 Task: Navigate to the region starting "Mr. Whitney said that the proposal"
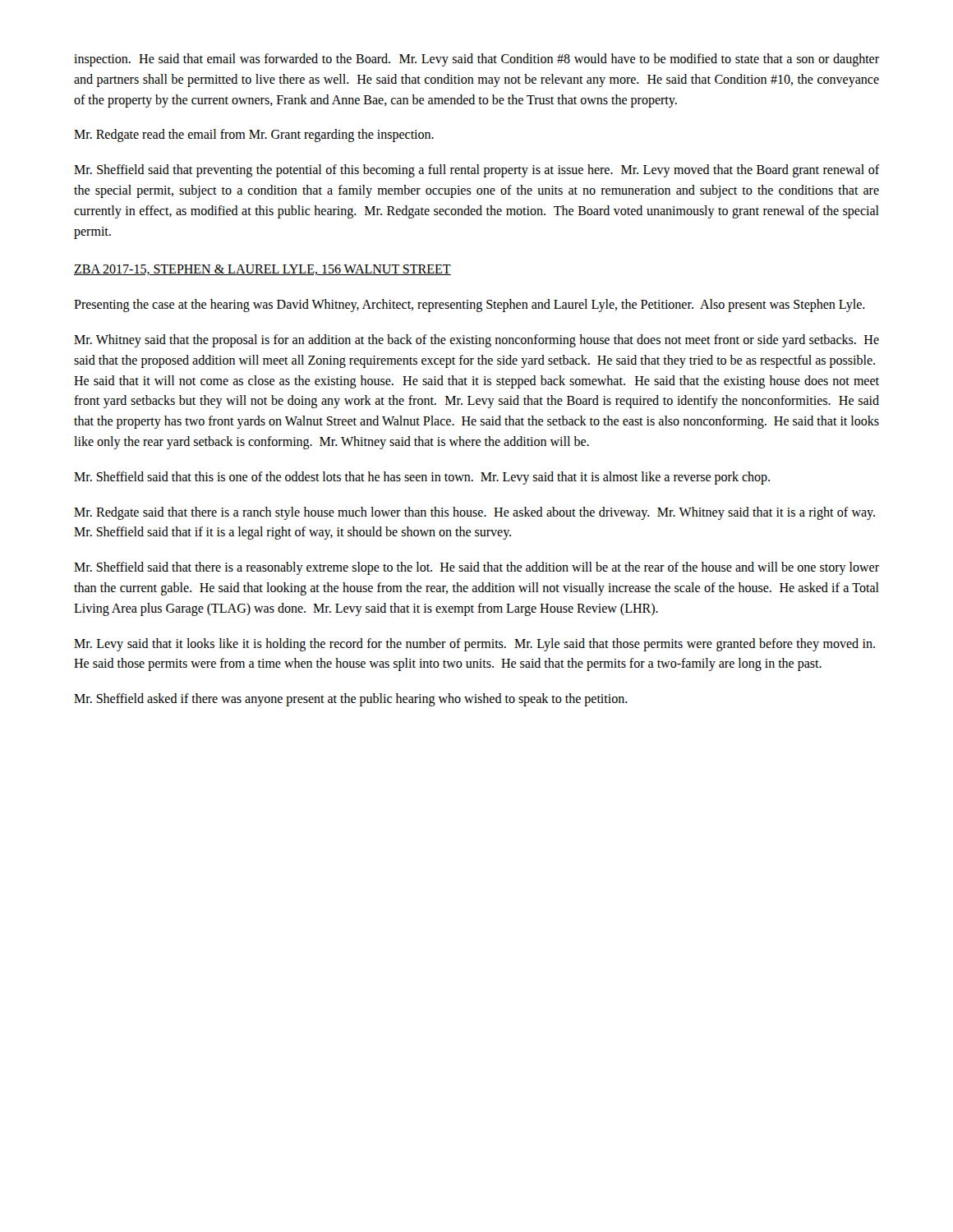(476, 391)
